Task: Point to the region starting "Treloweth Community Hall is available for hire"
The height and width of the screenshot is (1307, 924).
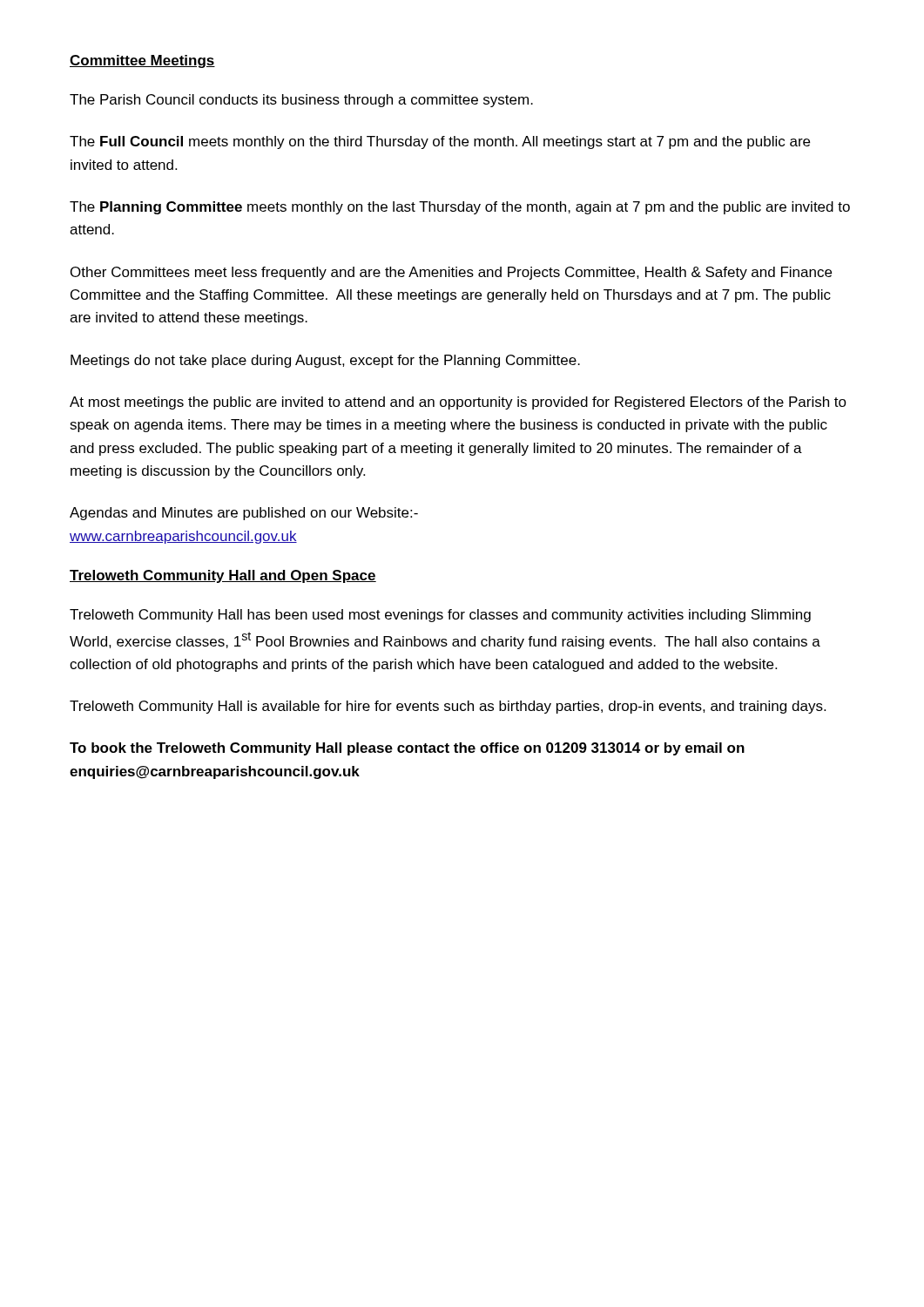Action: tap(448, 706)
